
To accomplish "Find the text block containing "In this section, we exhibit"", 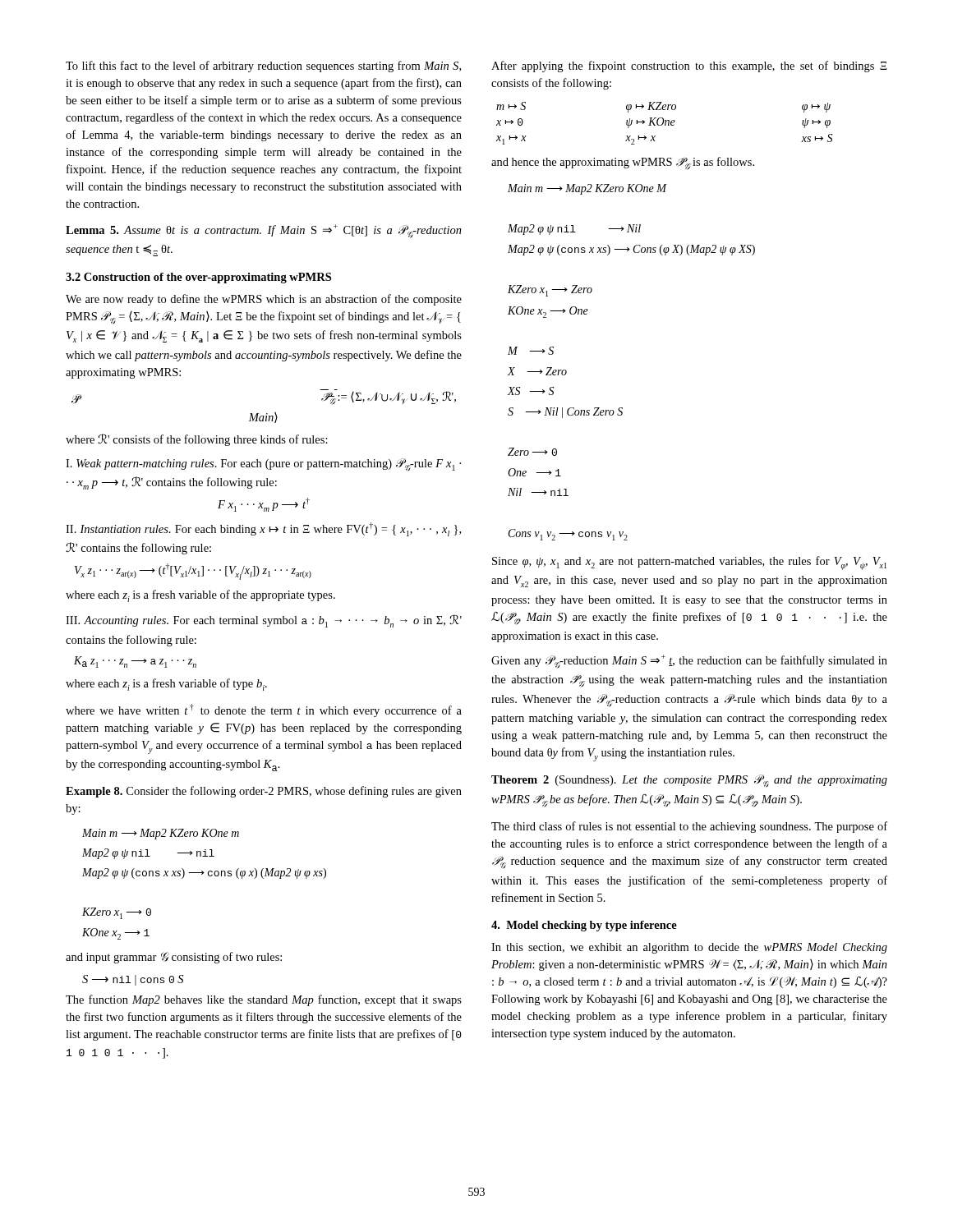I will click(689, 990).
